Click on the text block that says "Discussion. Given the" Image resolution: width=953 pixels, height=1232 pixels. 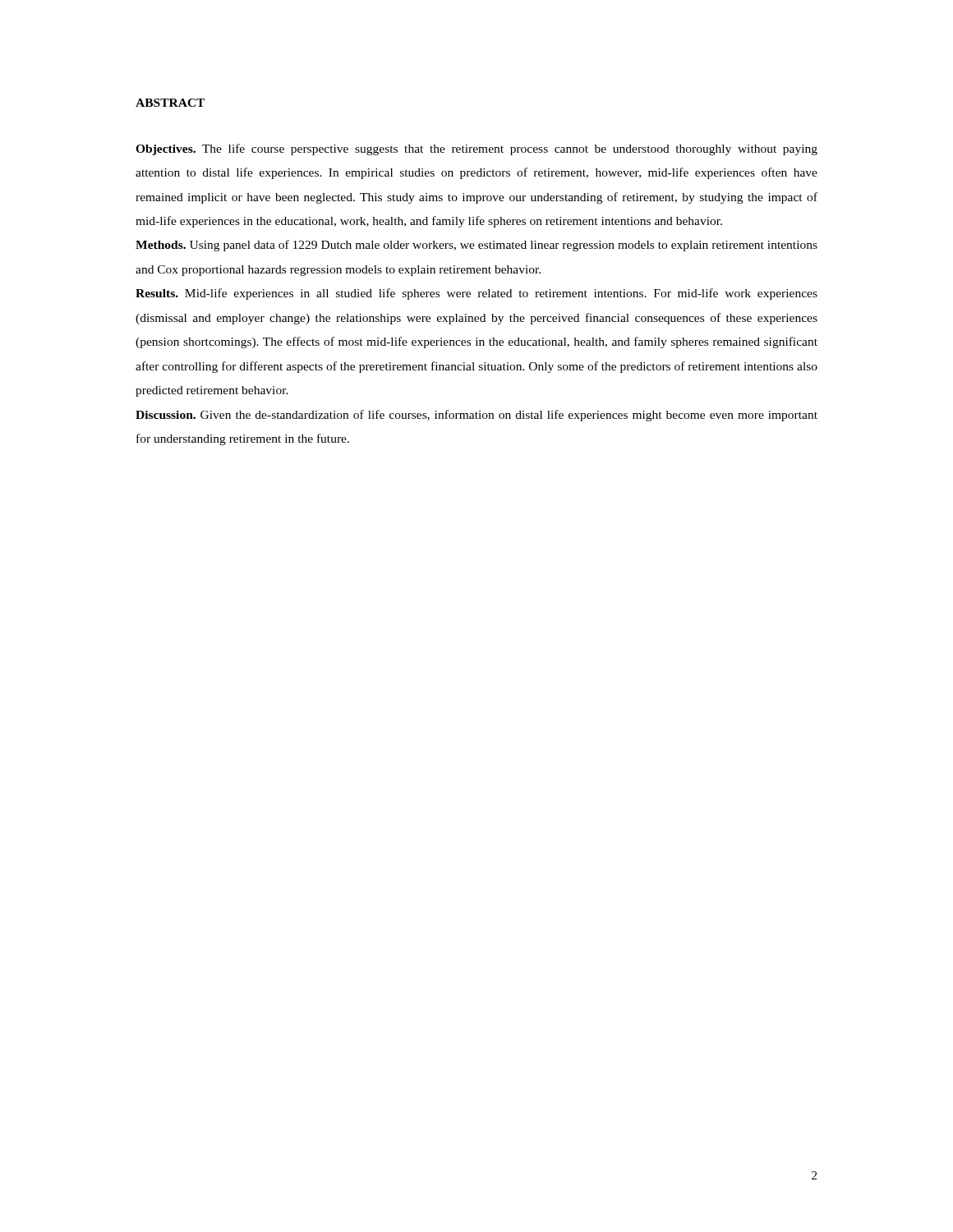tap(476, 426)
